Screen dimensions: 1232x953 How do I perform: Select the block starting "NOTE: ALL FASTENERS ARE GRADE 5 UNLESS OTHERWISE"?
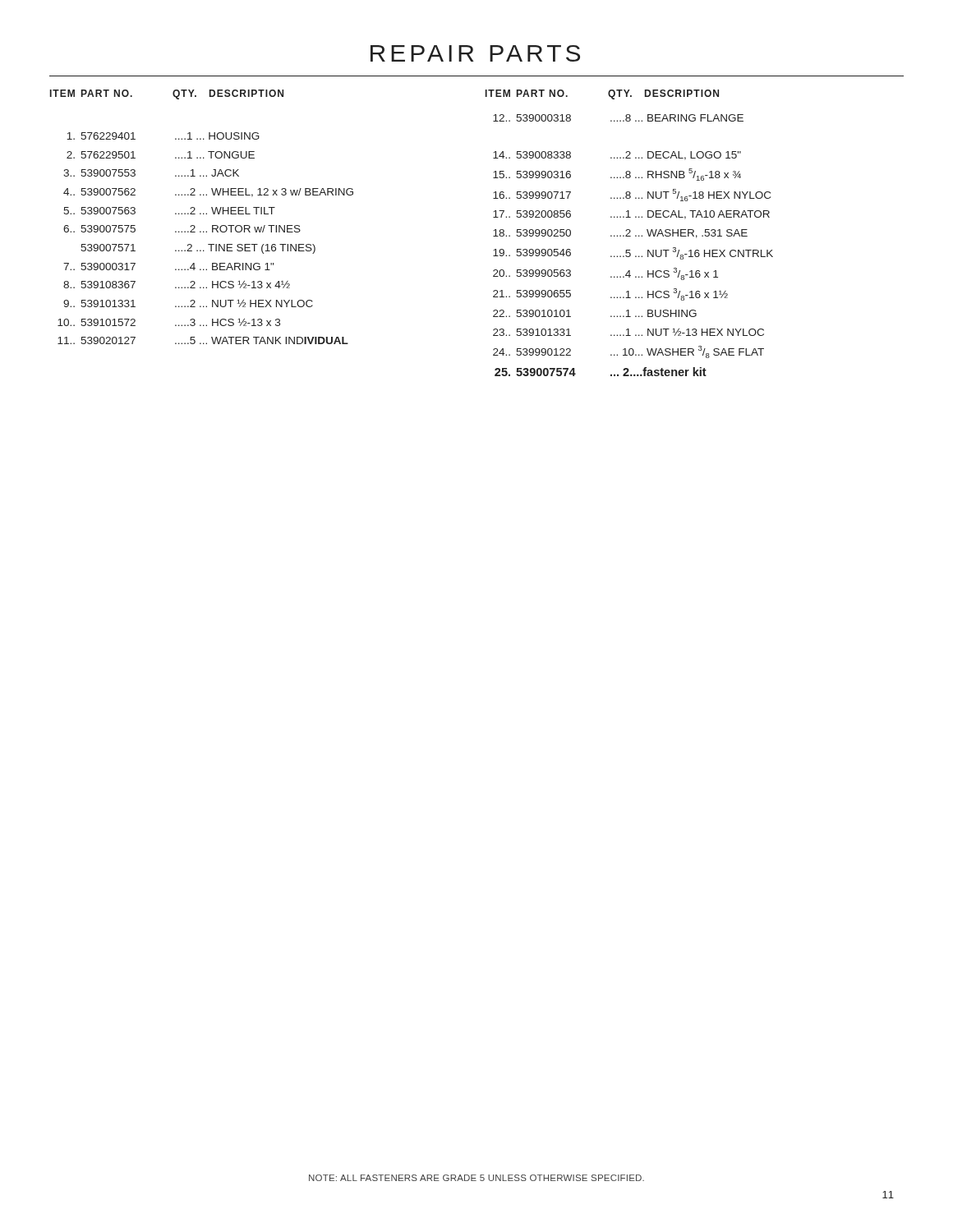click(476, 1178)
